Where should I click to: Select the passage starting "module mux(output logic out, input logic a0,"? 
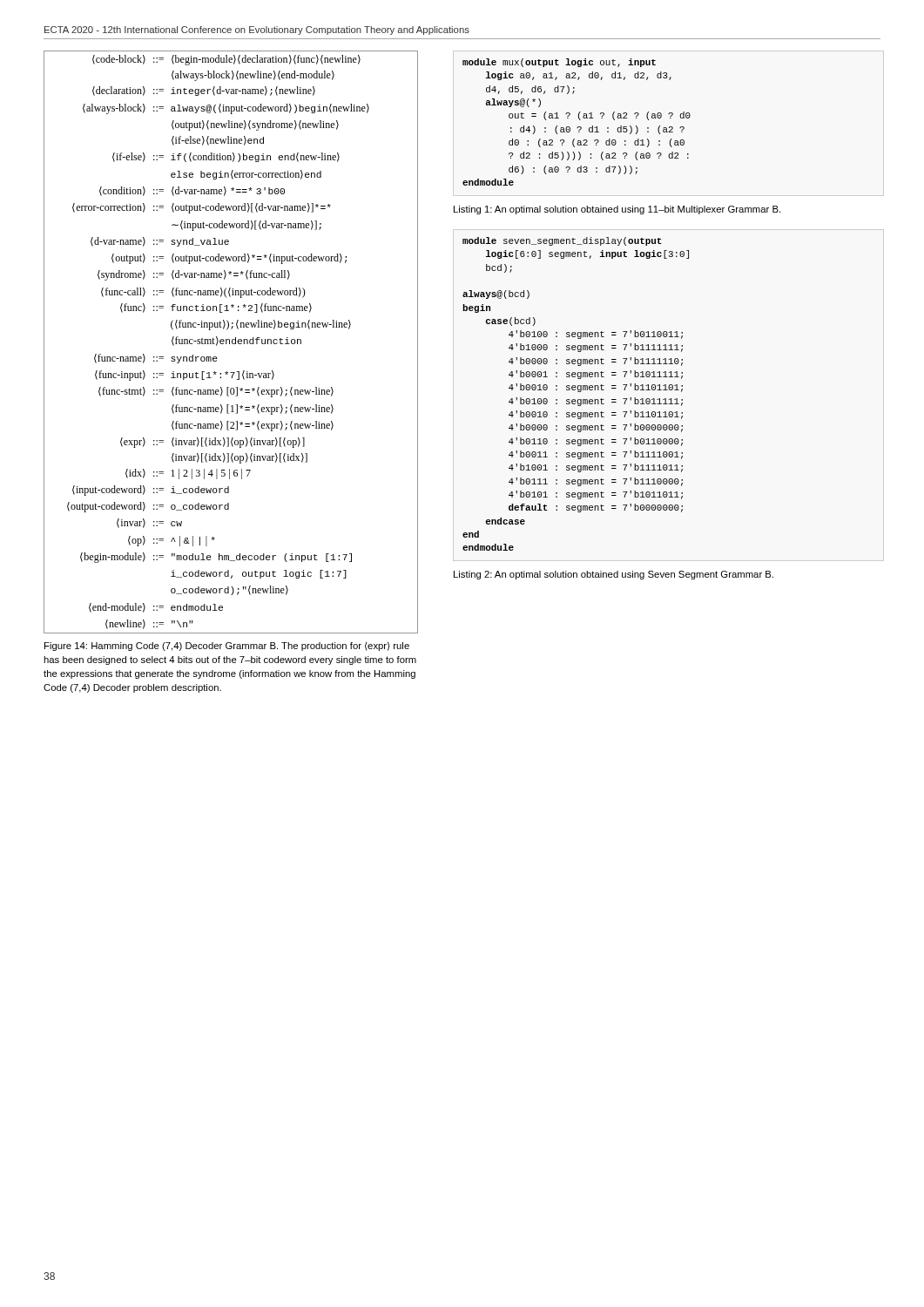click(668, 123)
